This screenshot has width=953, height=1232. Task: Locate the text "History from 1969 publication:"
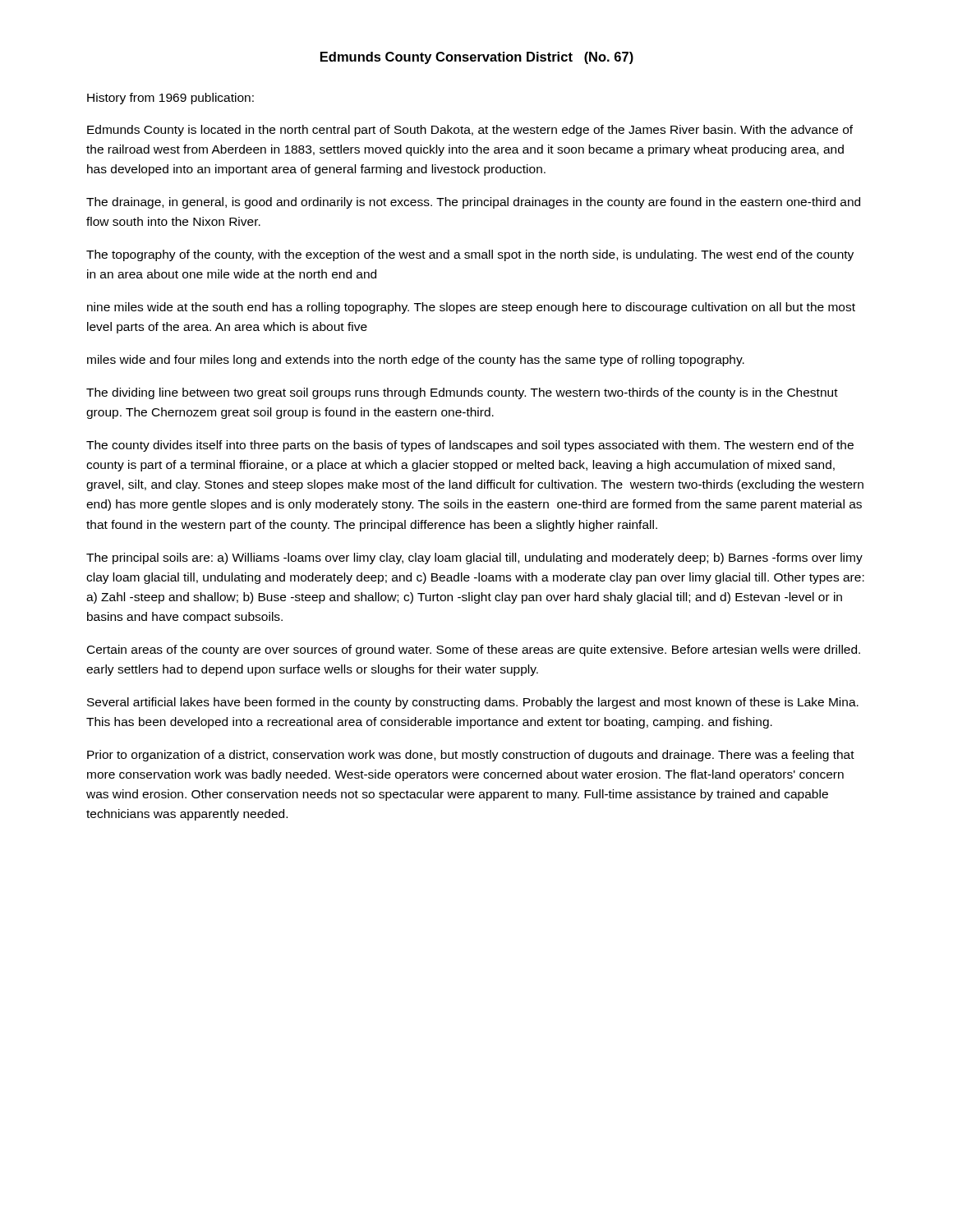[170, 97]
